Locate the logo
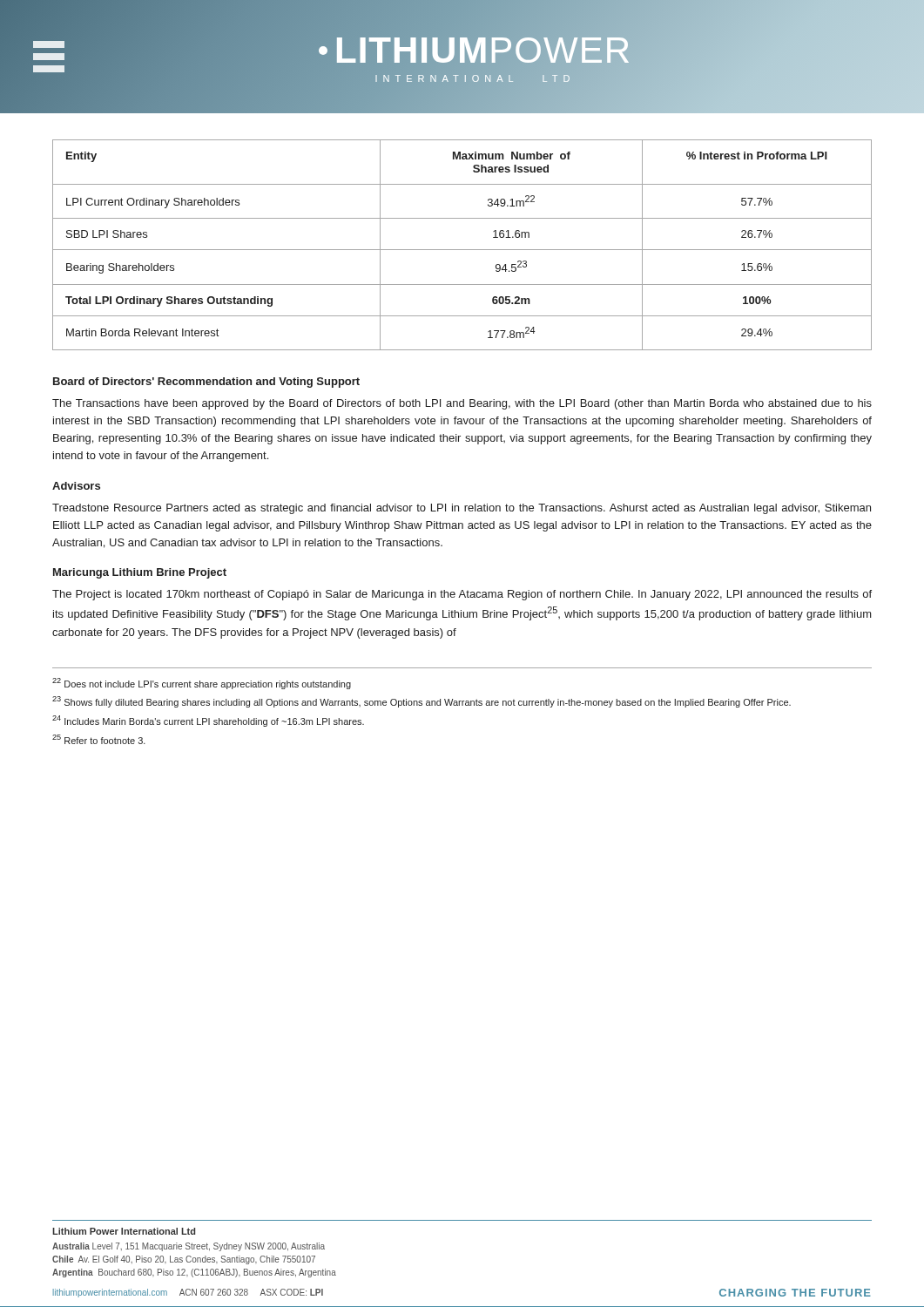The height and width of the screenshot is (1307, 924). click(462, 57)
